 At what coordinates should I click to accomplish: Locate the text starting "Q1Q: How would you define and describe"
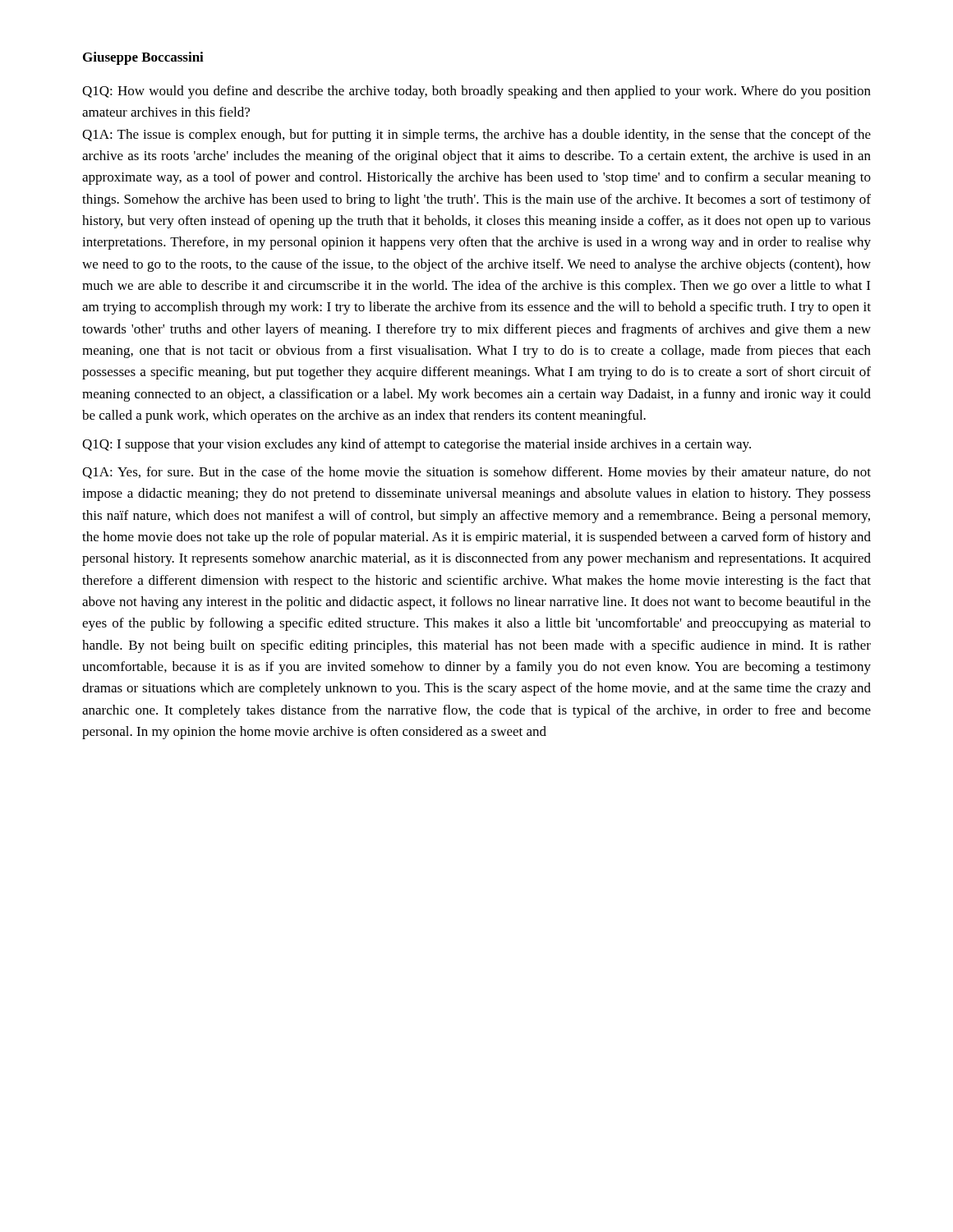[x=476, y=253]
